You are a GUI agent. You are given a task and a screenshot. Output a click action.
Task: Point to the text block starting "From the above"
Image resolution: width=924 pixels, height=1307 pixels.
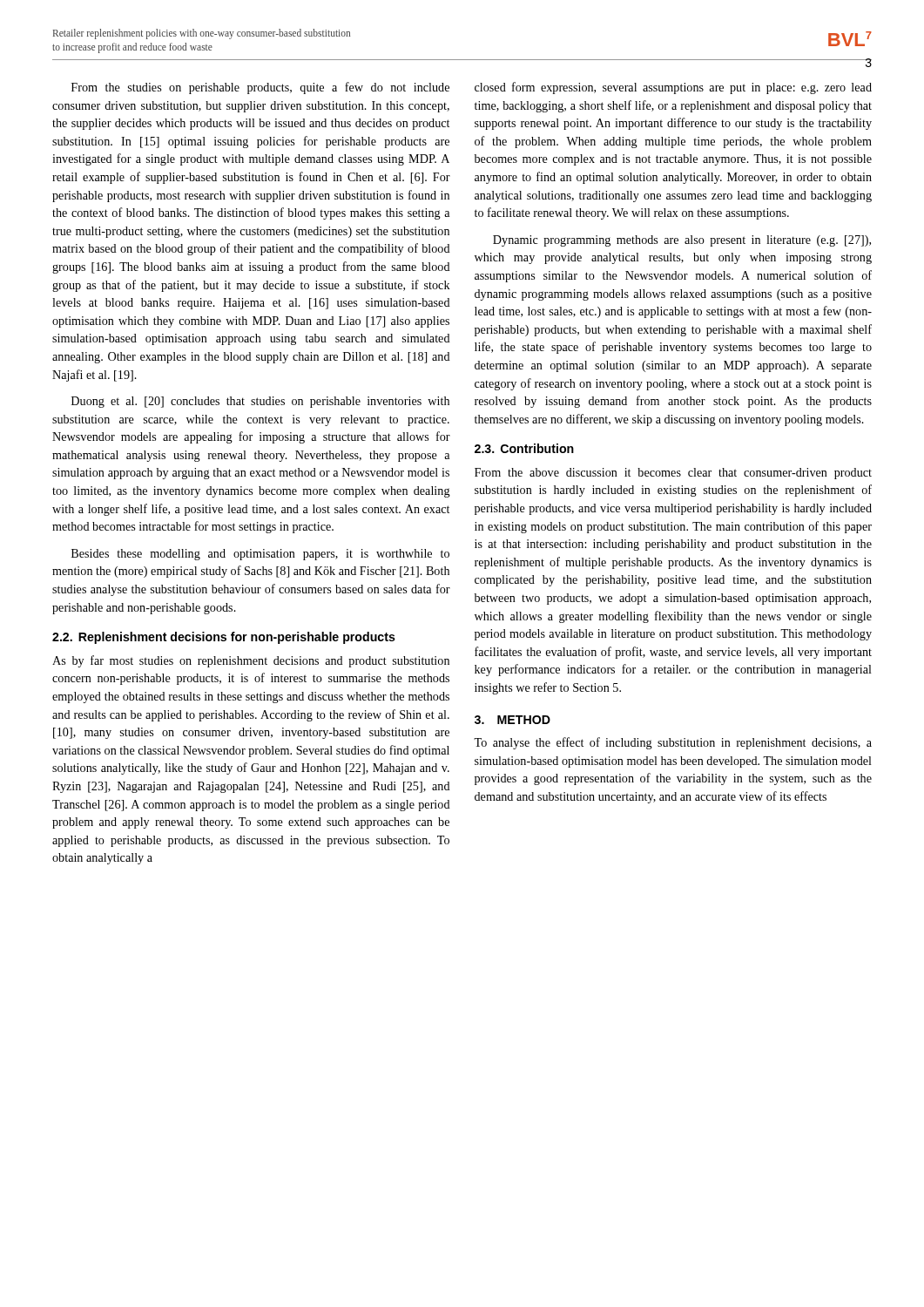coord(673,580)
